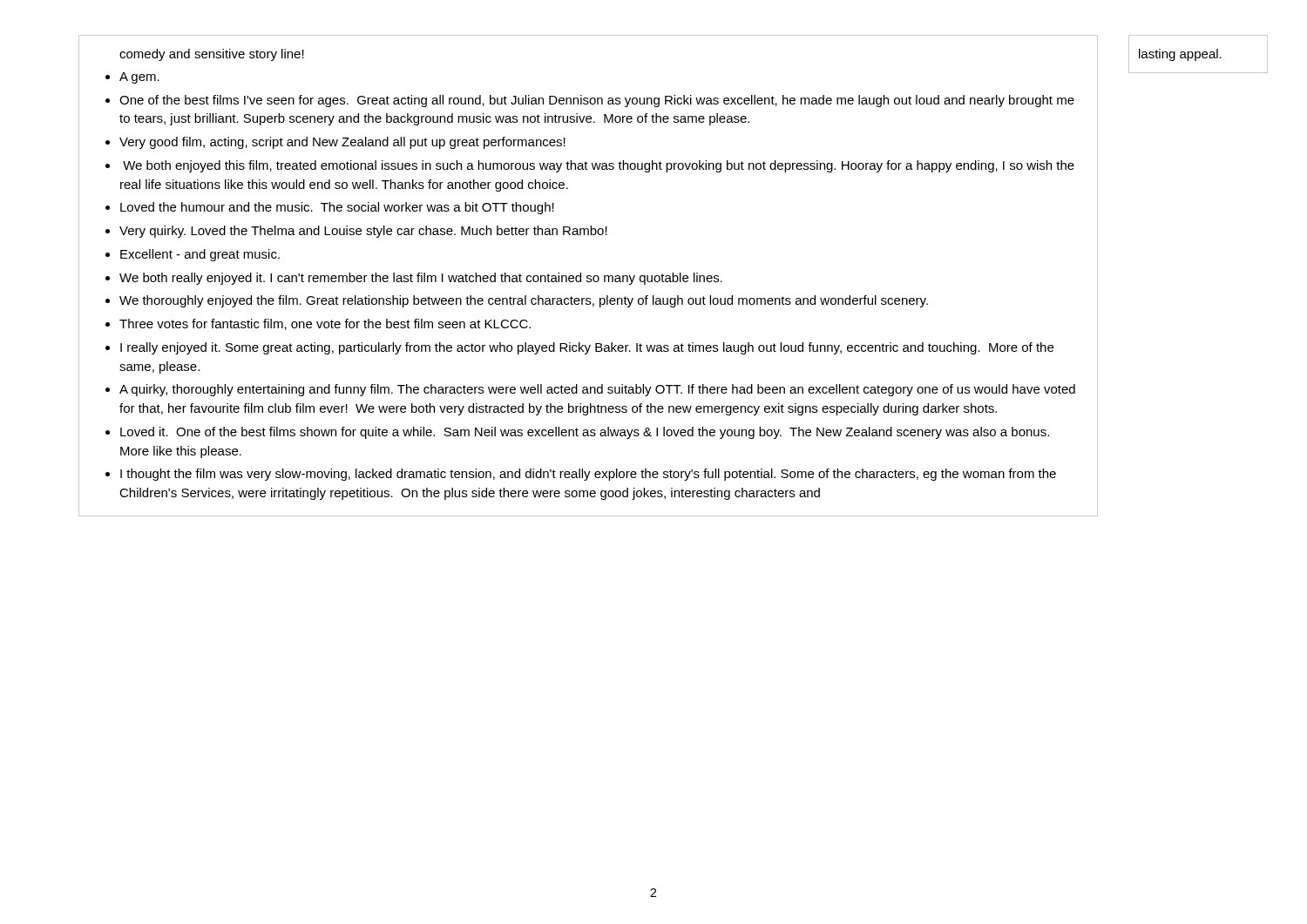
Task: Point to the block starting "Three votes for"
Action: coord(326,324)
